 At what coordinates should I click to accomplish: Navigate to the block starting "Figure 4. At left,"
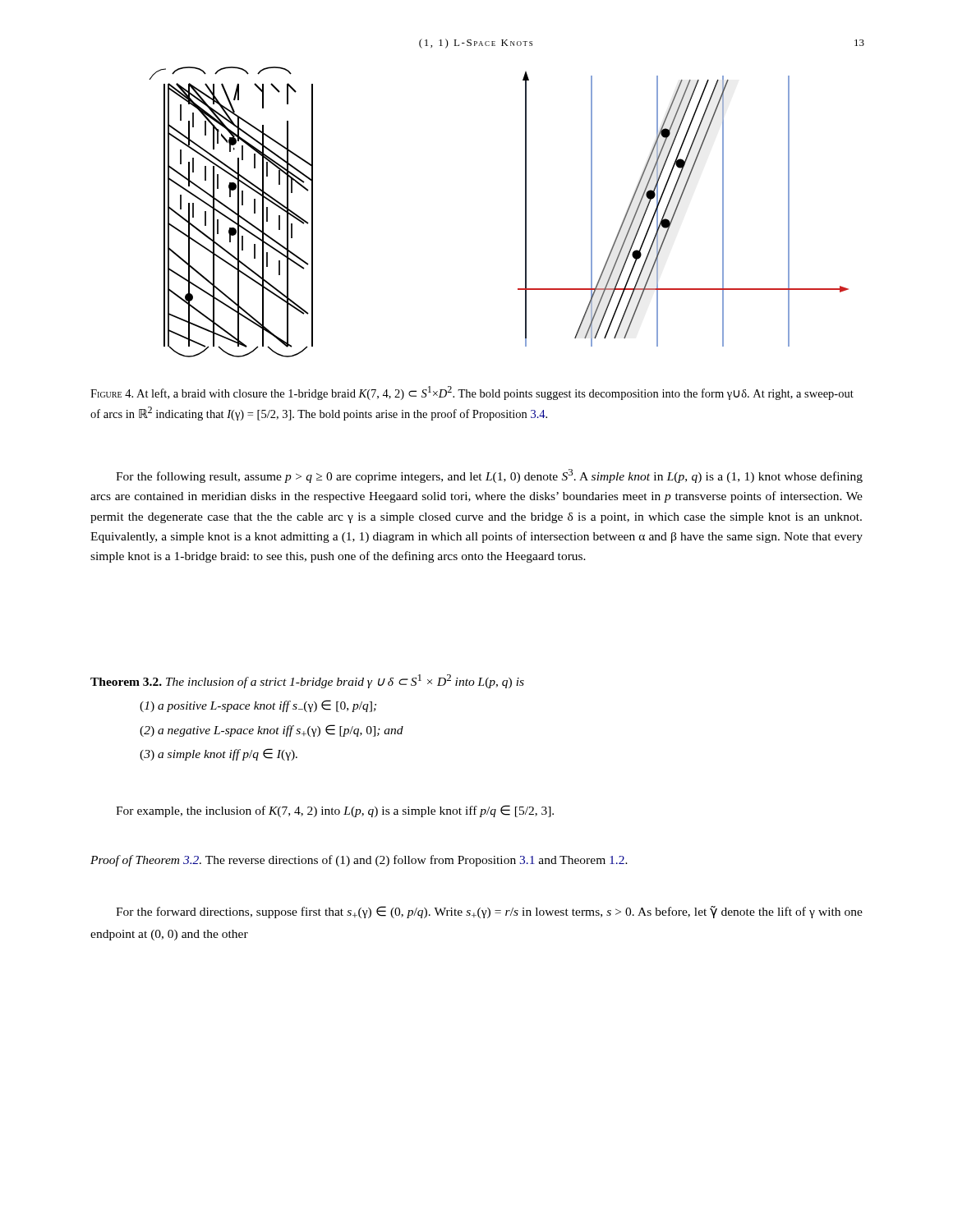[476, 403]
